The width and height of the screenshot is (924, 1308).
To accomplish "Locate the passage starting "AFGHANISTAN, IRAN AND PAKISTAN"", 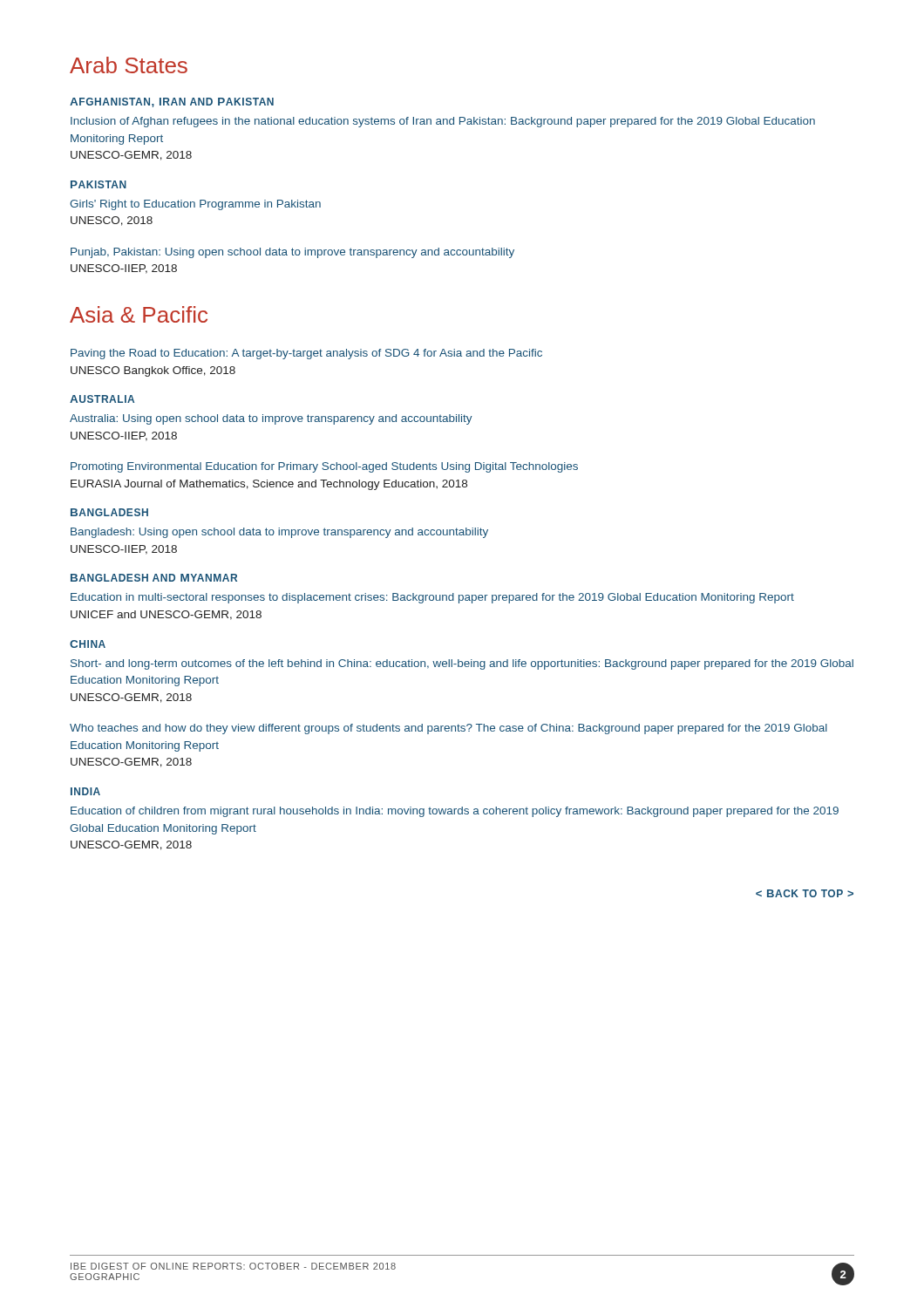I will (172, 102).
